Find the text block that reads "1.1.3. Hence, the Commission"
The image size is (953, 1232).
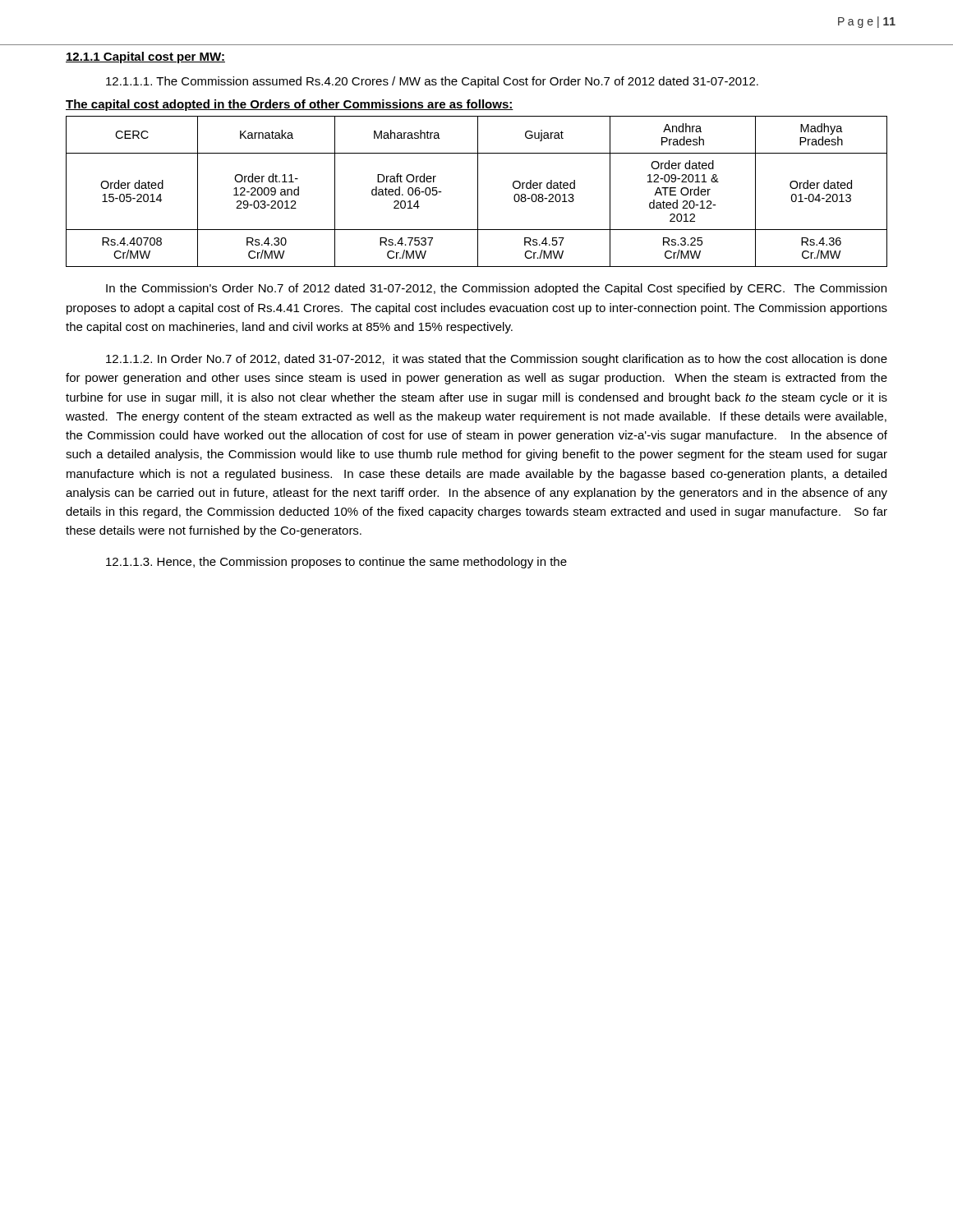tap(336, 561)
